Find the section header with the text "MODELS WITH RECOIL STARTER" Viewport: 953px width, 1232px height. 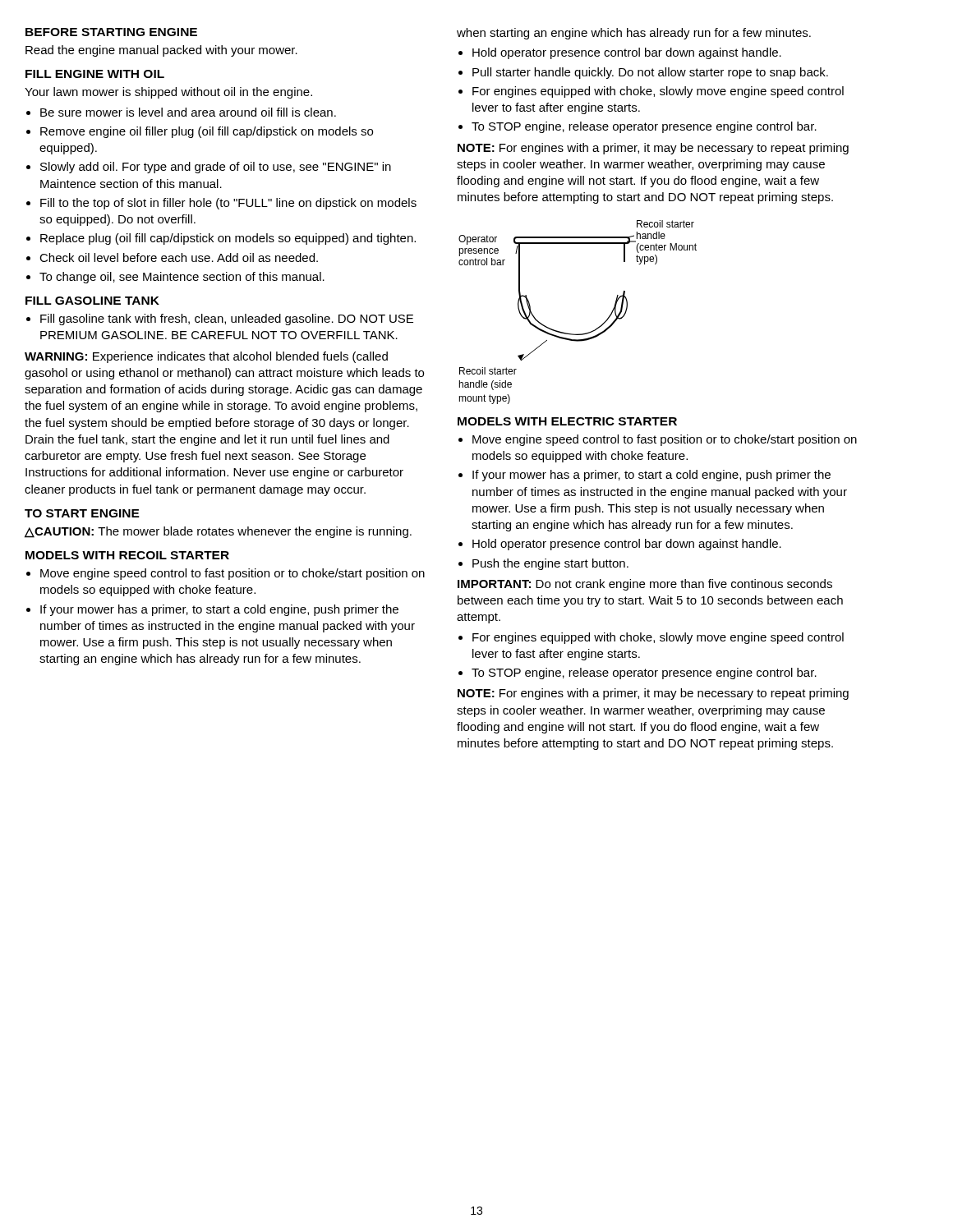pos(127,555)
